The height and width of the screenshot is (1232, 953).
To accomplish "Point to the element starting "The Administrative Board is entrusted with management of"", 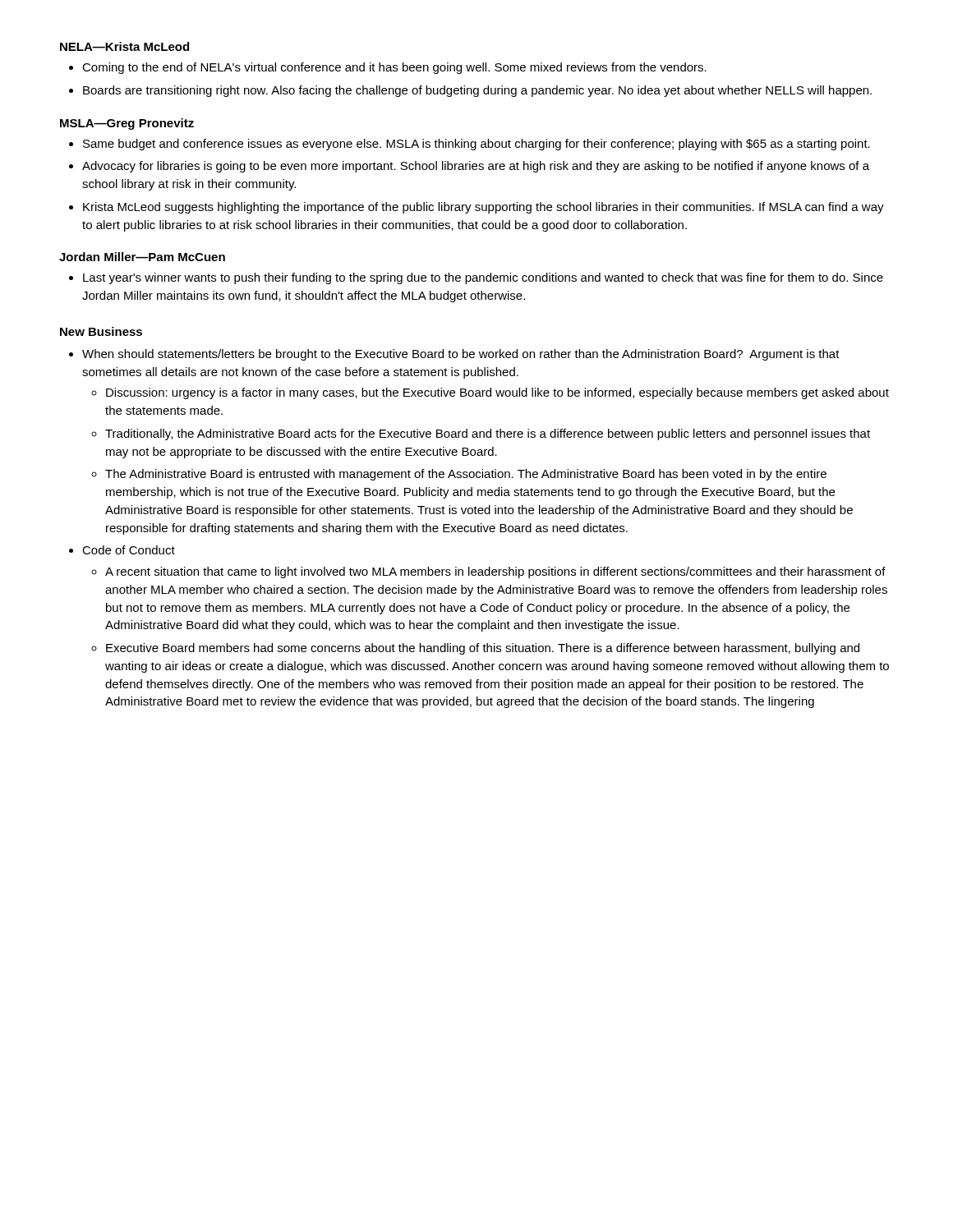I will (499, 501).
